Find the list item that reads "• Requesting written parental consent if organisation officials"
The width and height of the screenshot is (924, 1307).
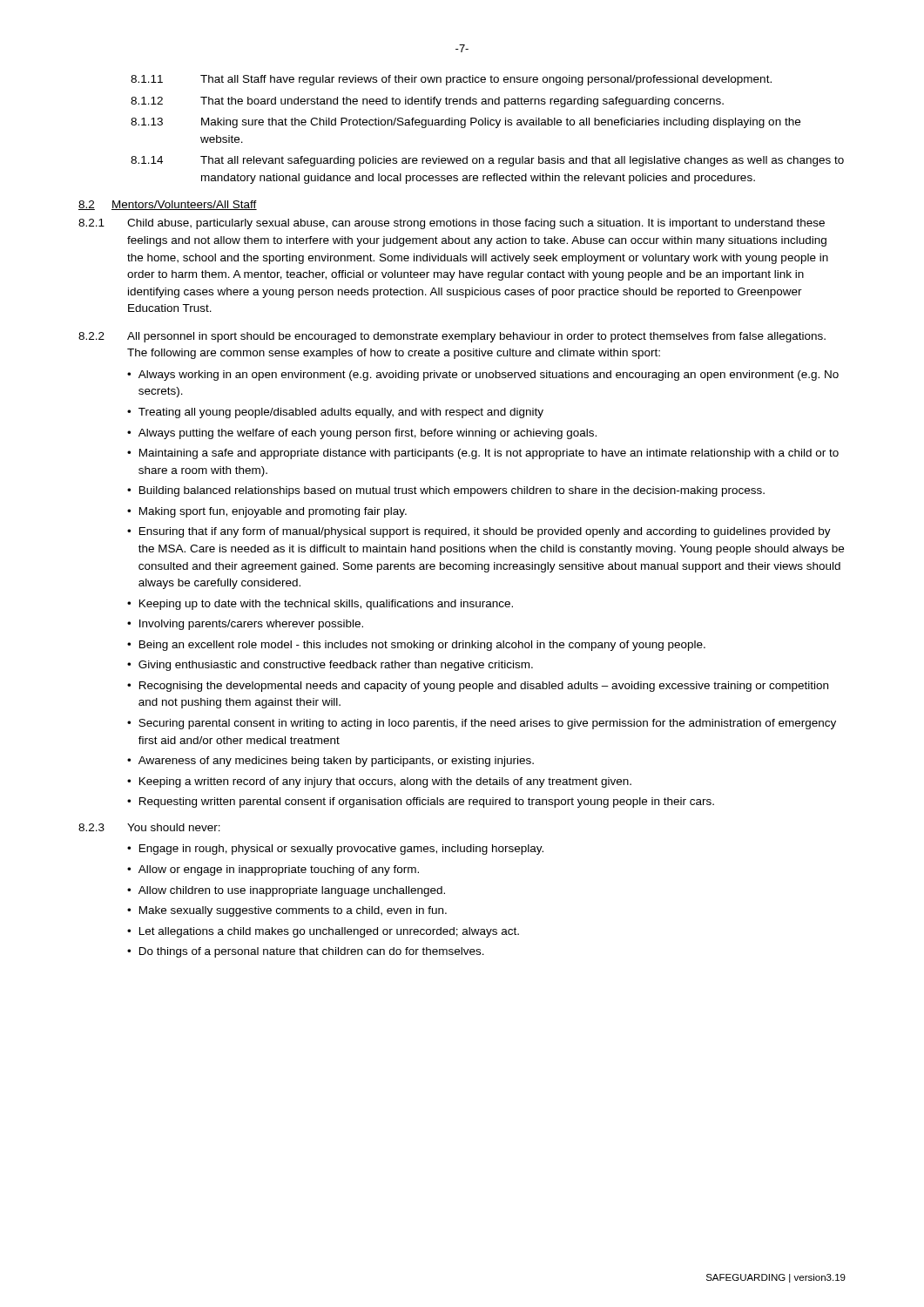421,802
